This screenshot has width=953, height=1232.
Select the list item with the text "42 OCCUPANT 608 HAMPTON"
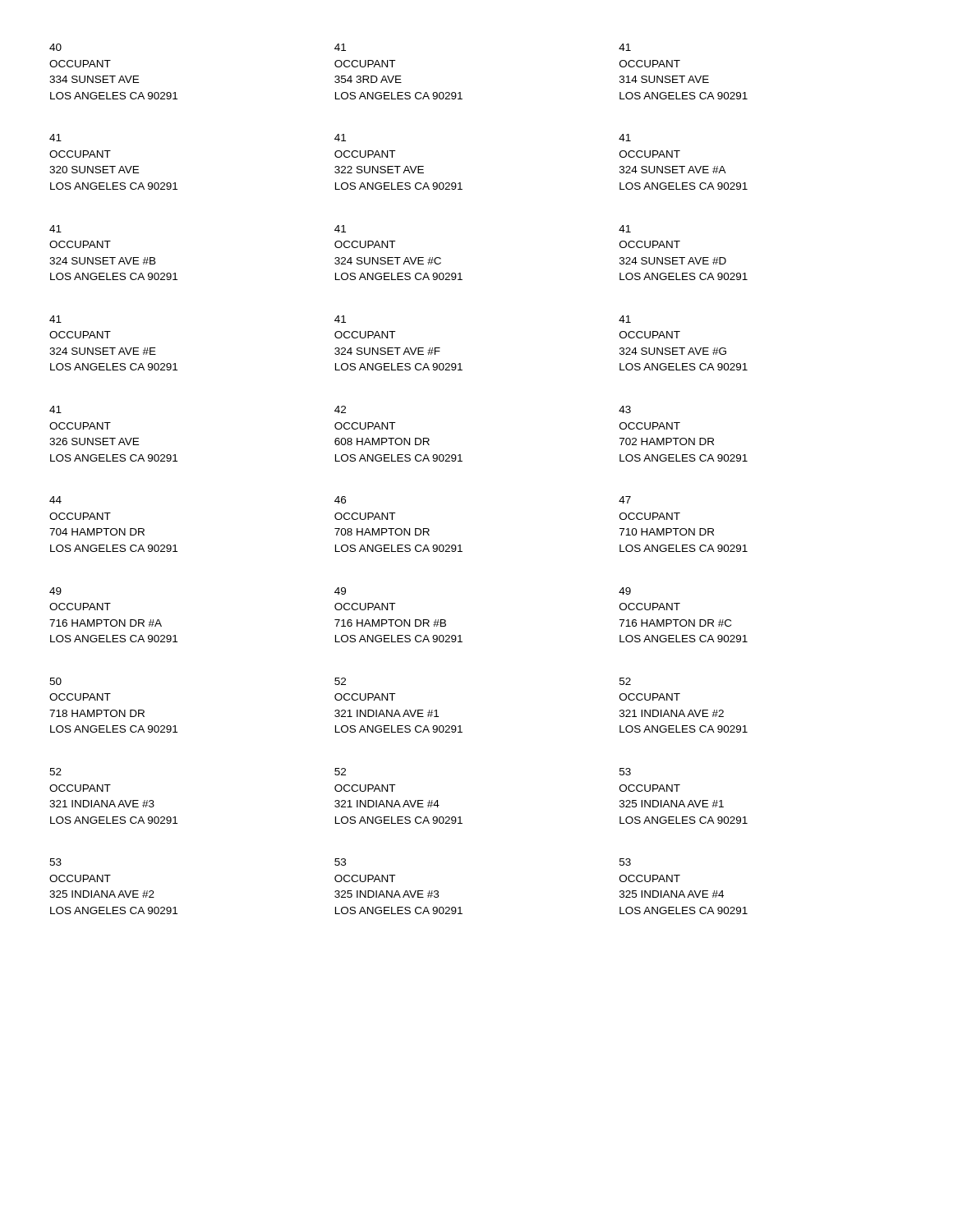336,409
